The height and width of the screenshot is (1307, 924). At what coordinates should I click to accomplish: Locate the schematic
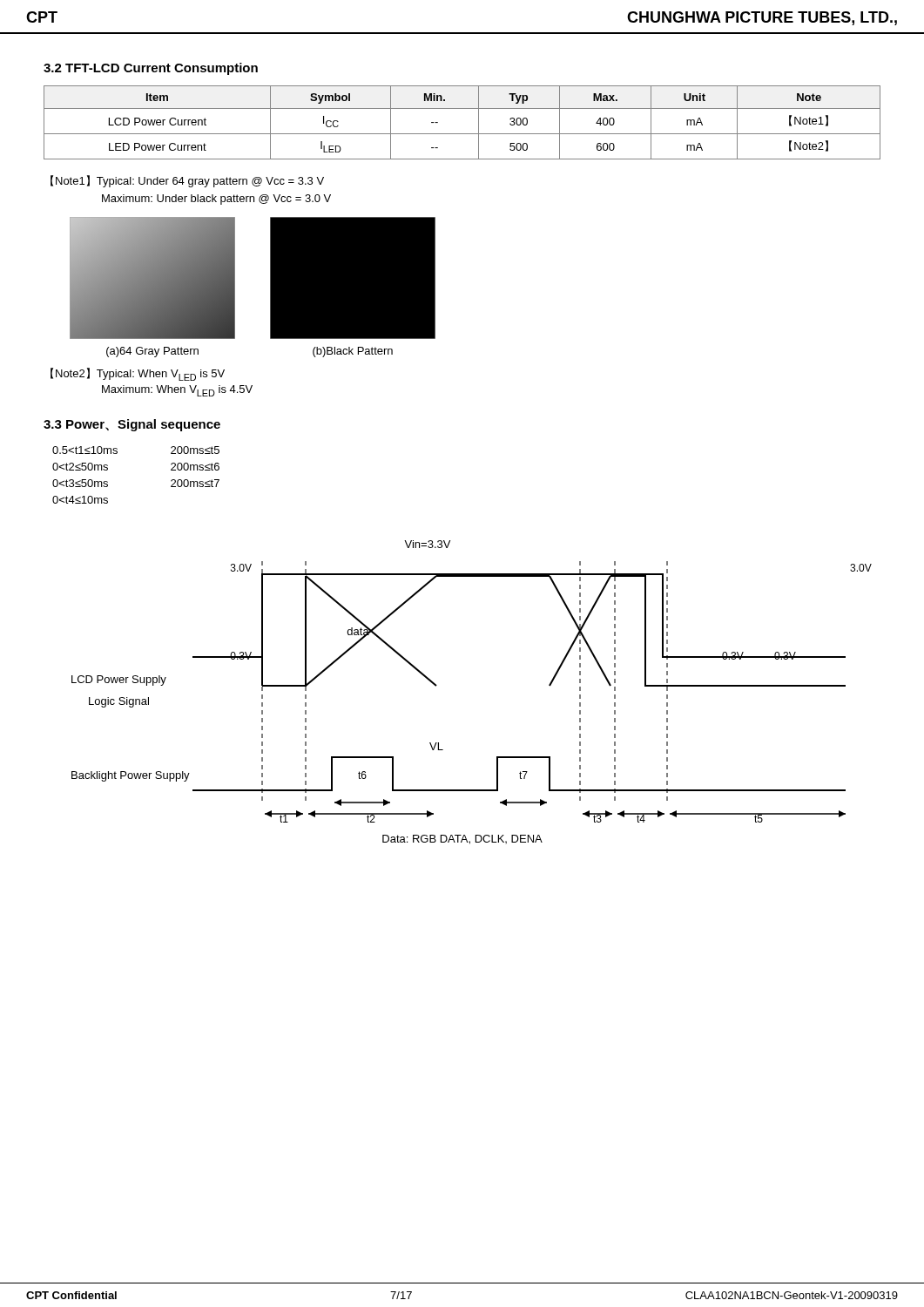click(471, 675)
